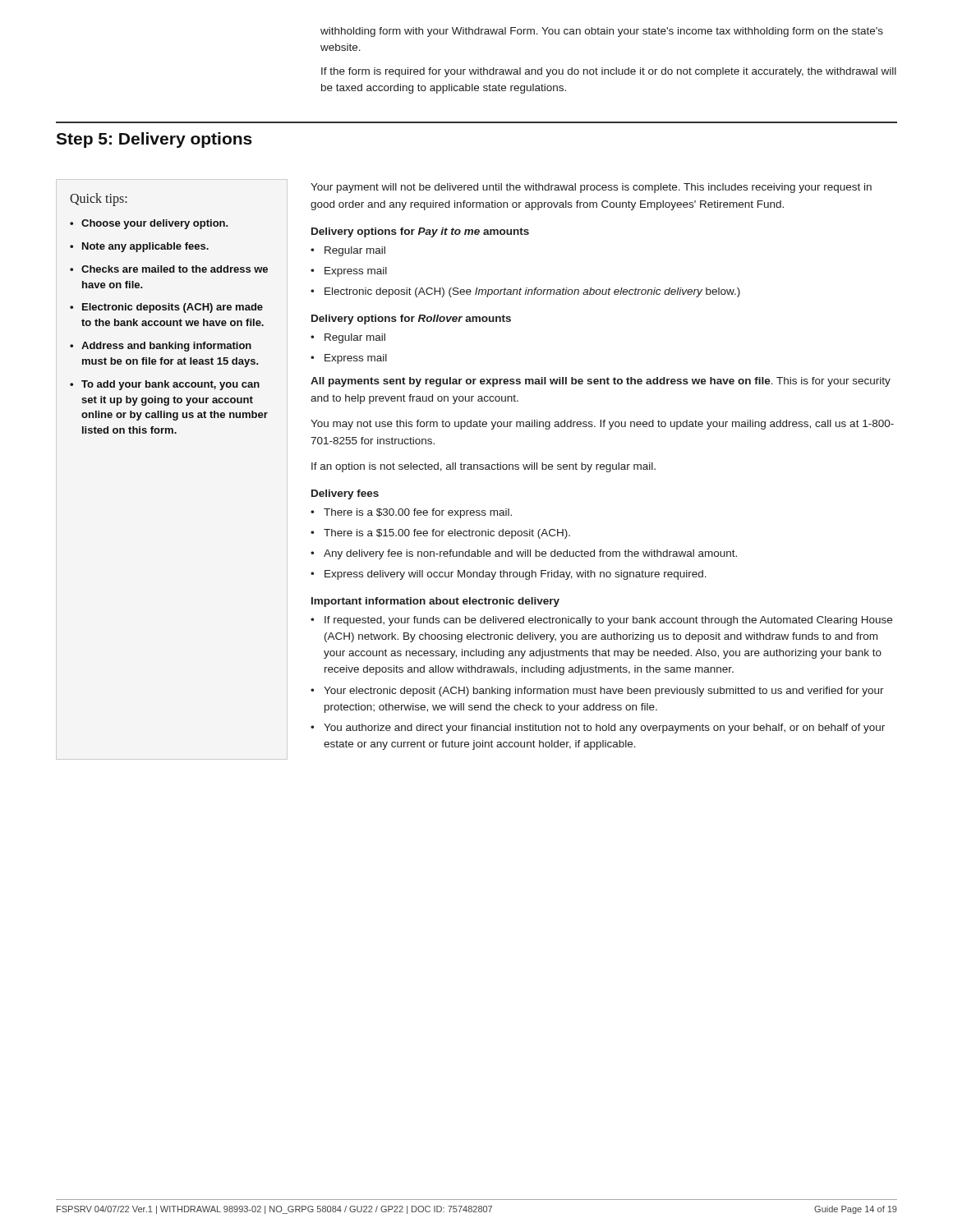The height and width of the screenshot is (1232, 953).
Task: Click on the text block starting "withholding form with your Withdrawal Form. You"
Action: 609,60
